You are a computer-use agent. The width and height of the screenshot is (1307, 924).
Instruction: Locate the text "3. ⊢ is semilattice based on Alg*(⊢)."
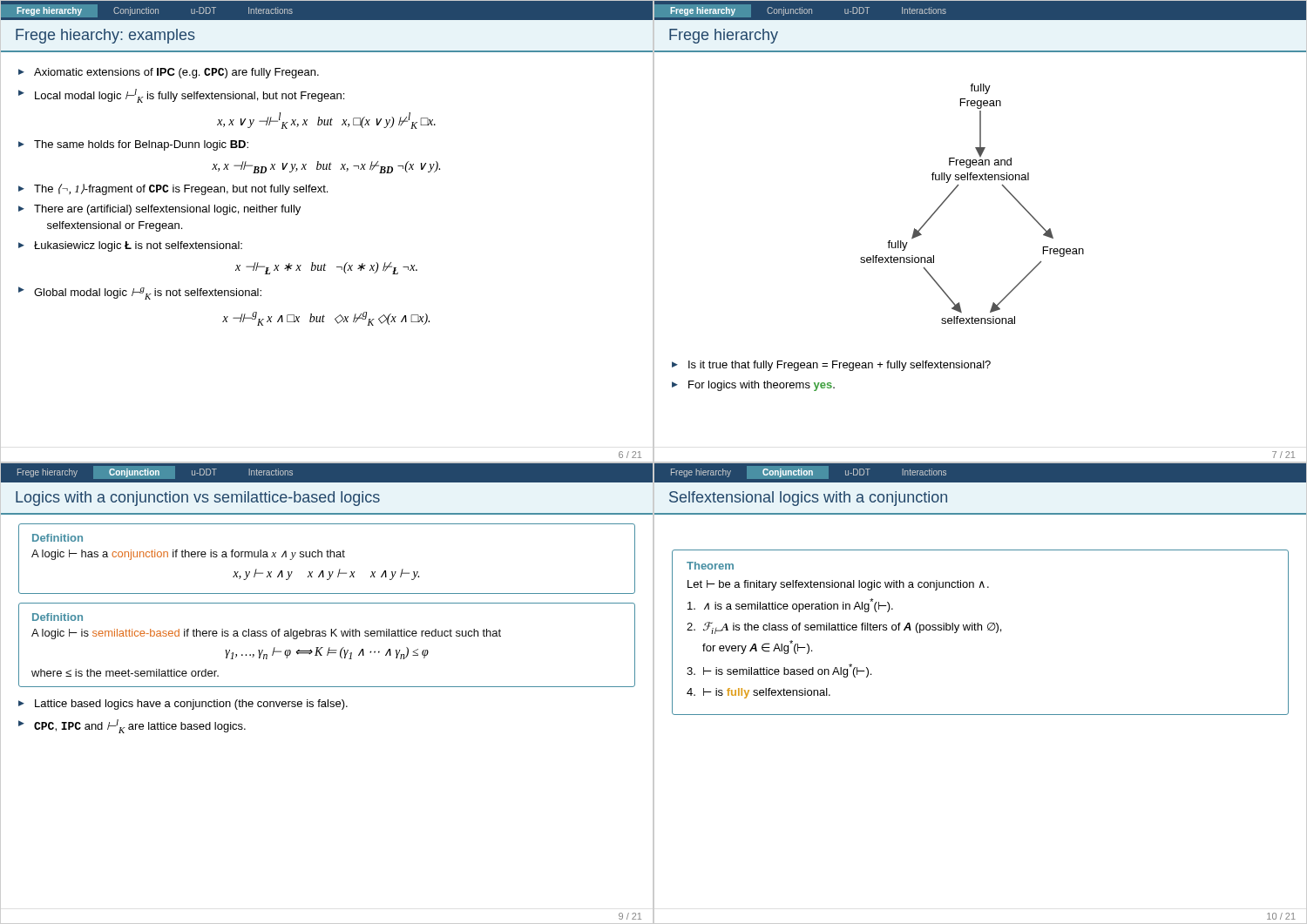pos(780,670)
